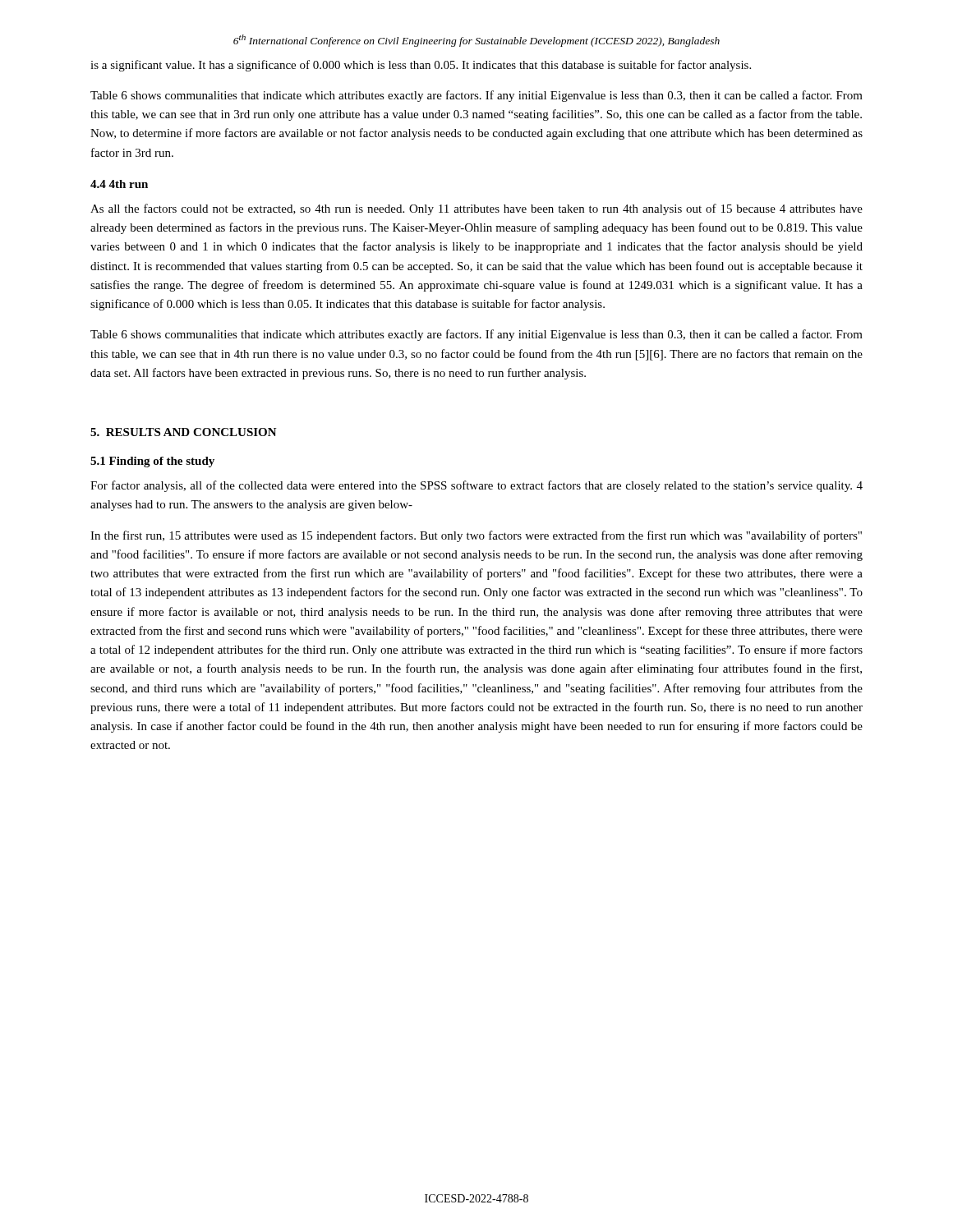Where is the passage that starts "For factor analysis,"?
The width and height of the screenshot is (953, 1232).
pos(476,495)
